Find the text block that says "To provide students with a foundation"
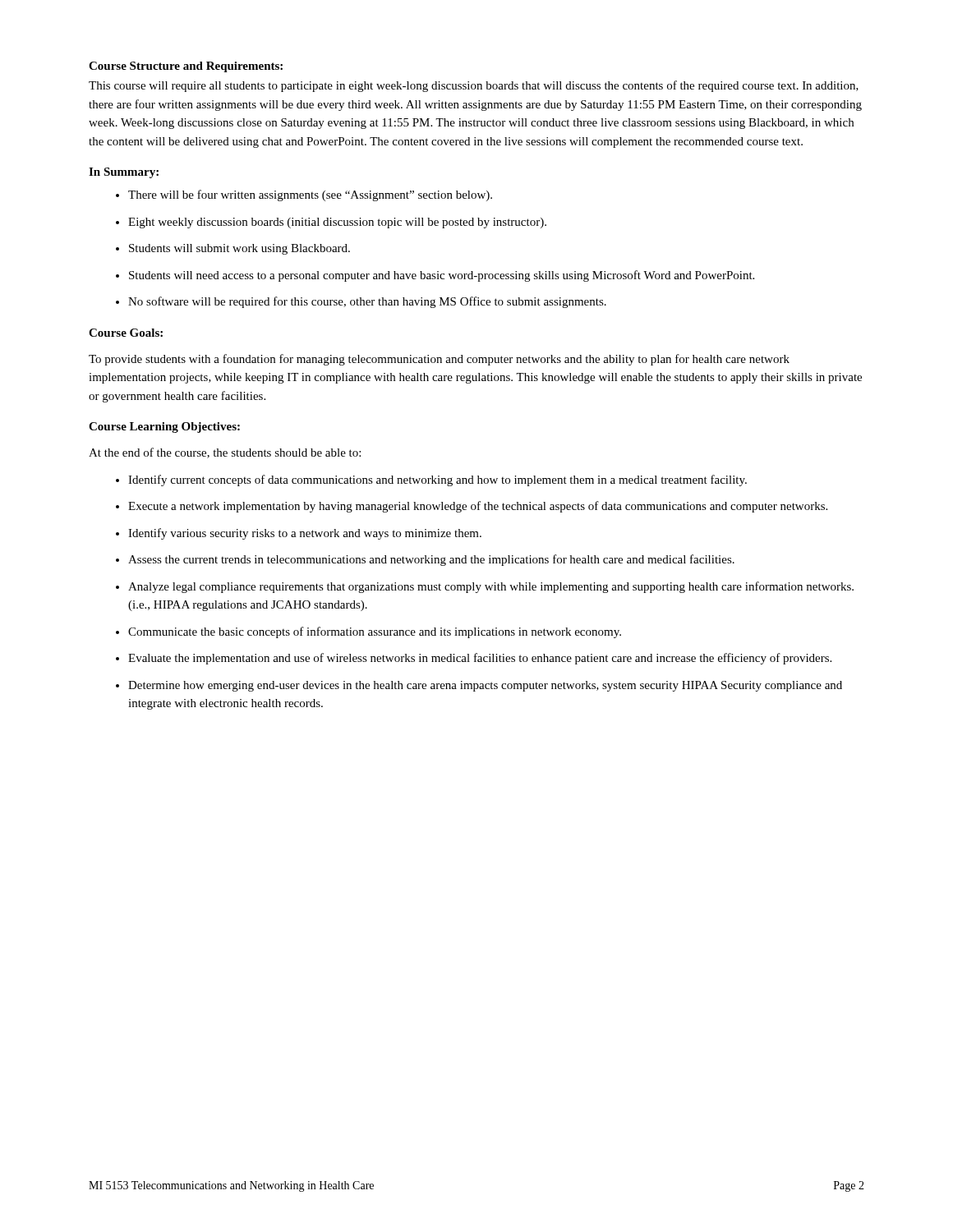Viewport: 953px width, 1232px height. (476, 377)
